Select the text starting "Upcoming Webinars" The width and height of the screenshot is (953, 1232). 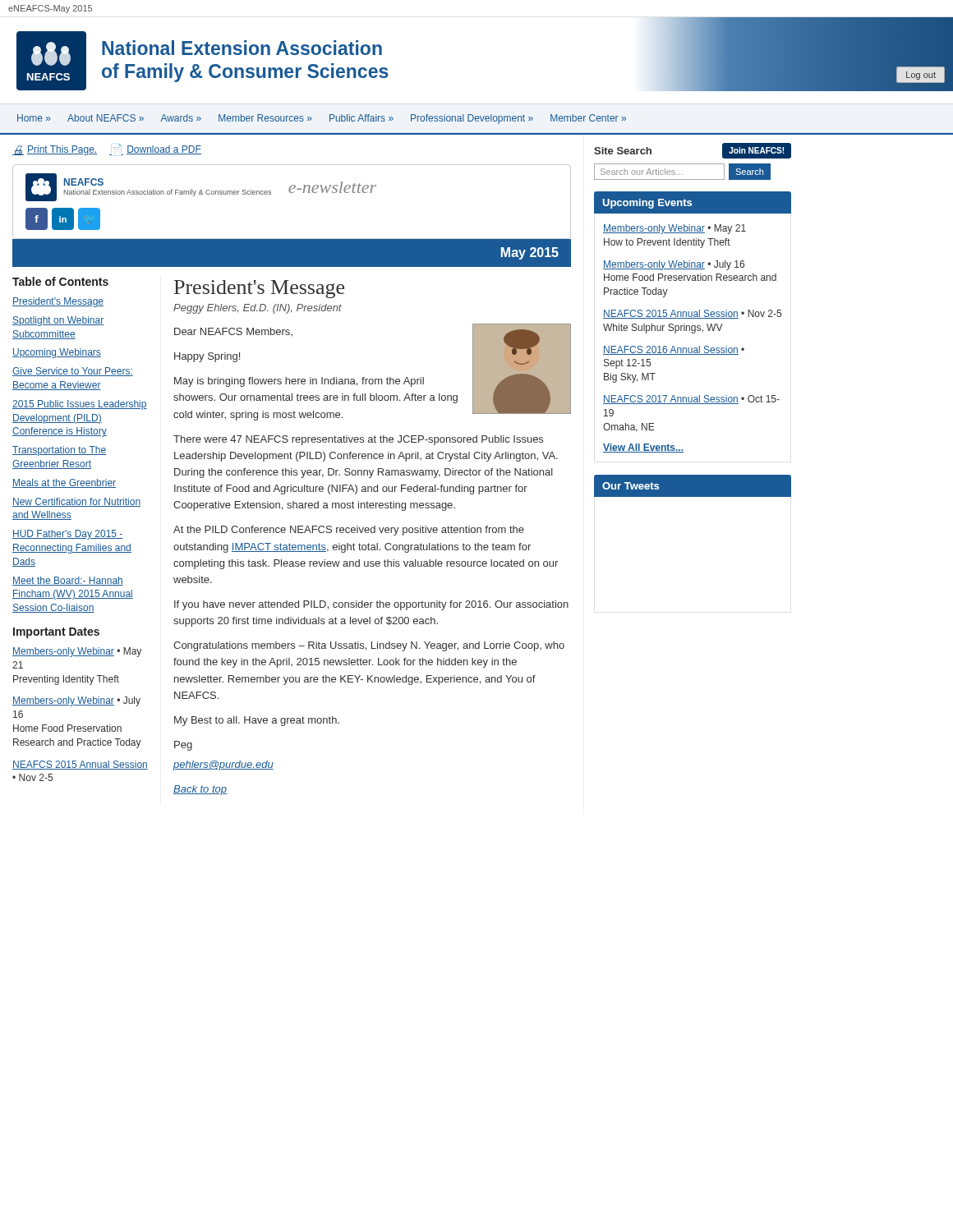click(x=57, y=353)
